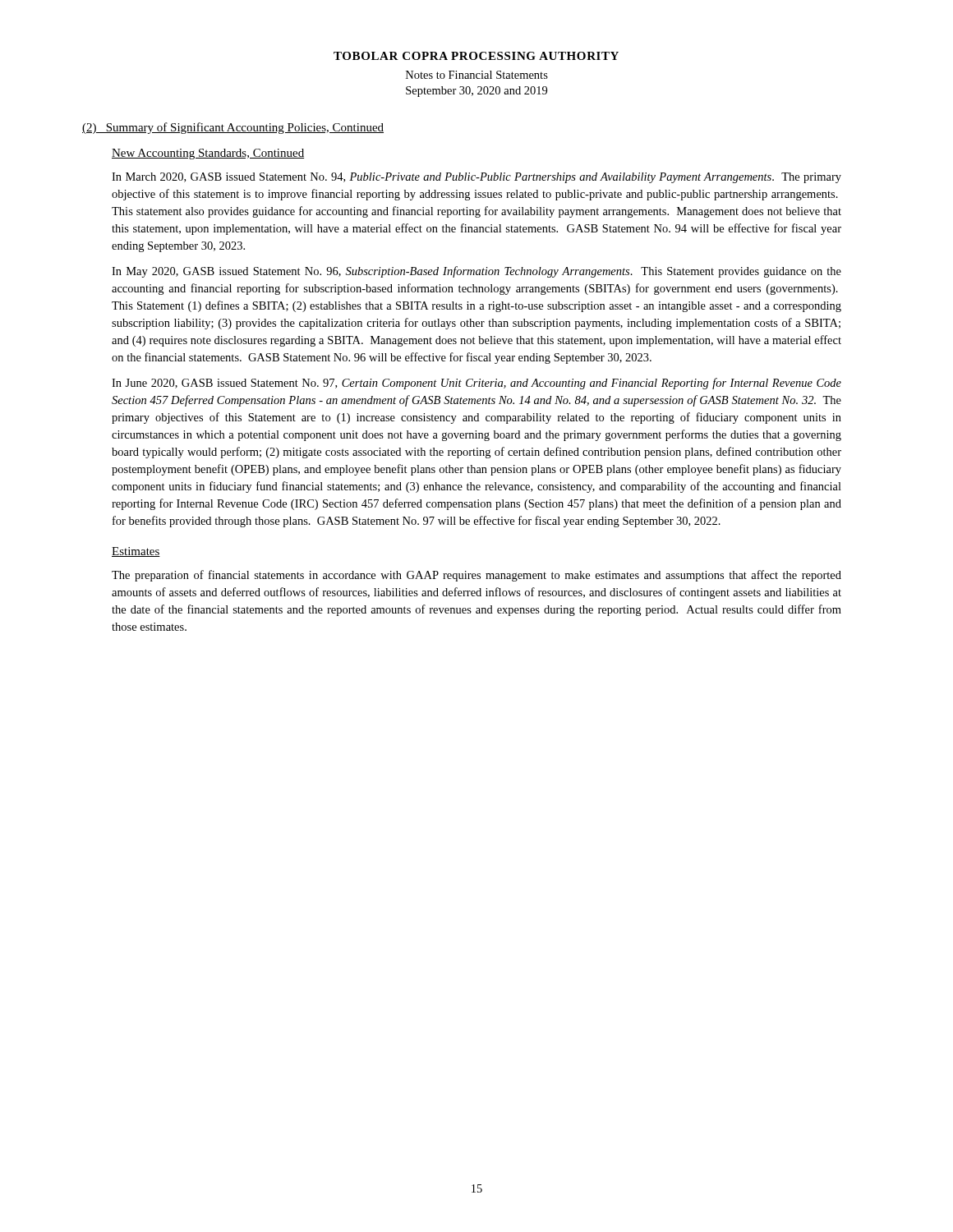Locate the section header that reads "New Accounting Standards, Continued"
The width and height of the screenshot is (953, 1232).
[x=208, y=153]
